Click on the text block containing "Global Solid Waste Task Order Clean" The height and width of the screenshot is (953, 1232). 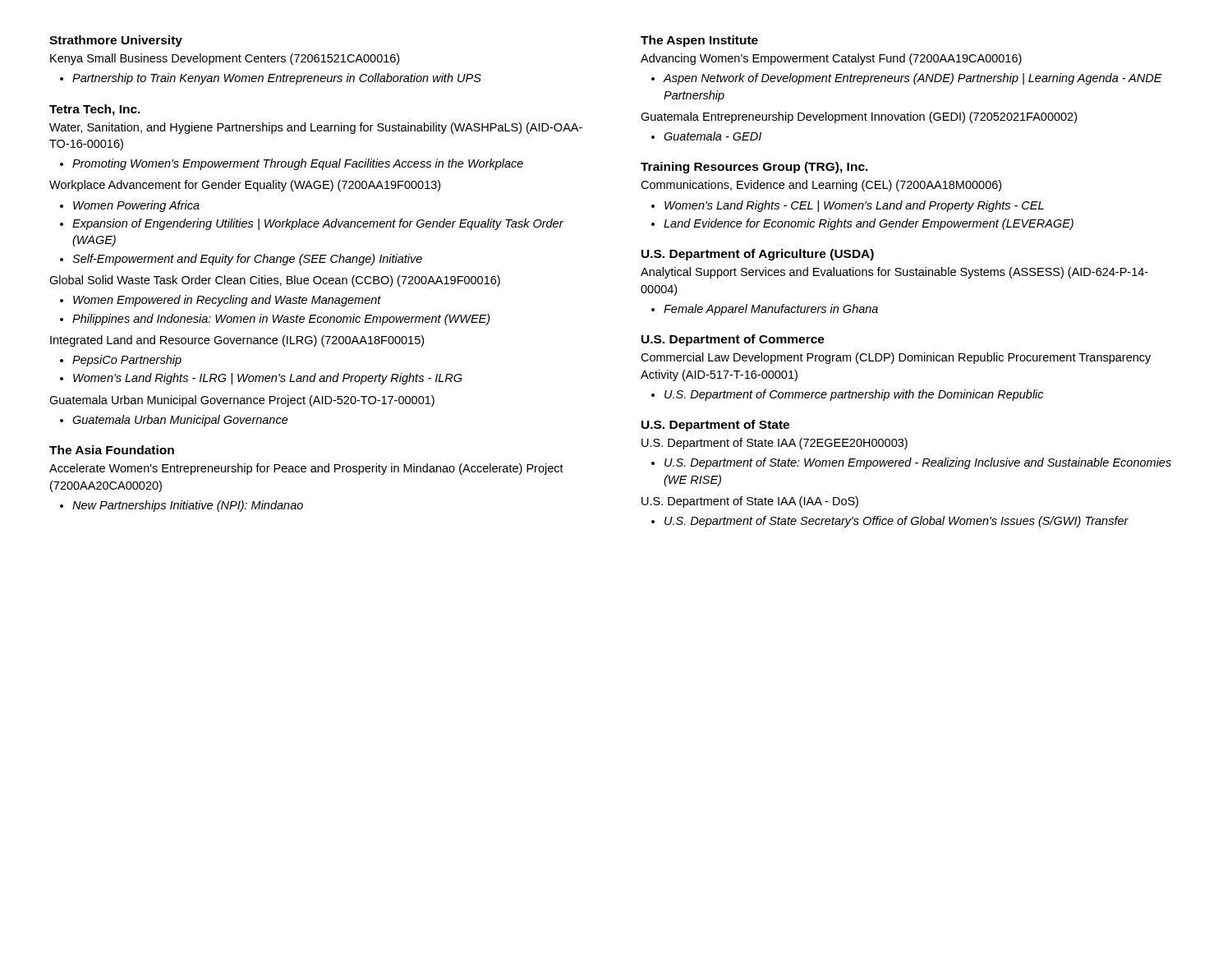coord(275,280)
